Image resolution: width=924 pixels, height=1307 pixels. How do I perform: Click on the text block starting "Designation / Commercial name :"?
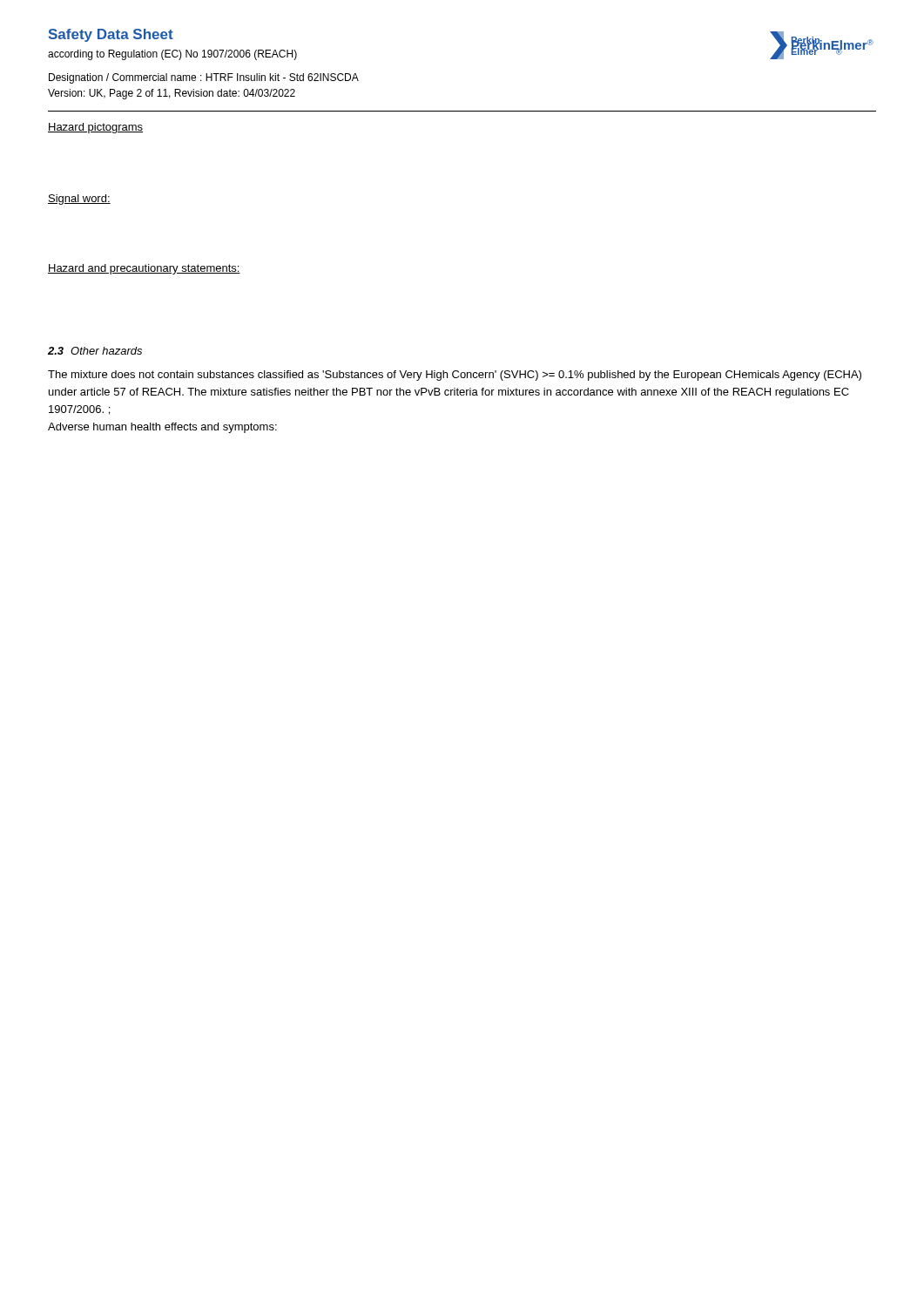[203, 85]
